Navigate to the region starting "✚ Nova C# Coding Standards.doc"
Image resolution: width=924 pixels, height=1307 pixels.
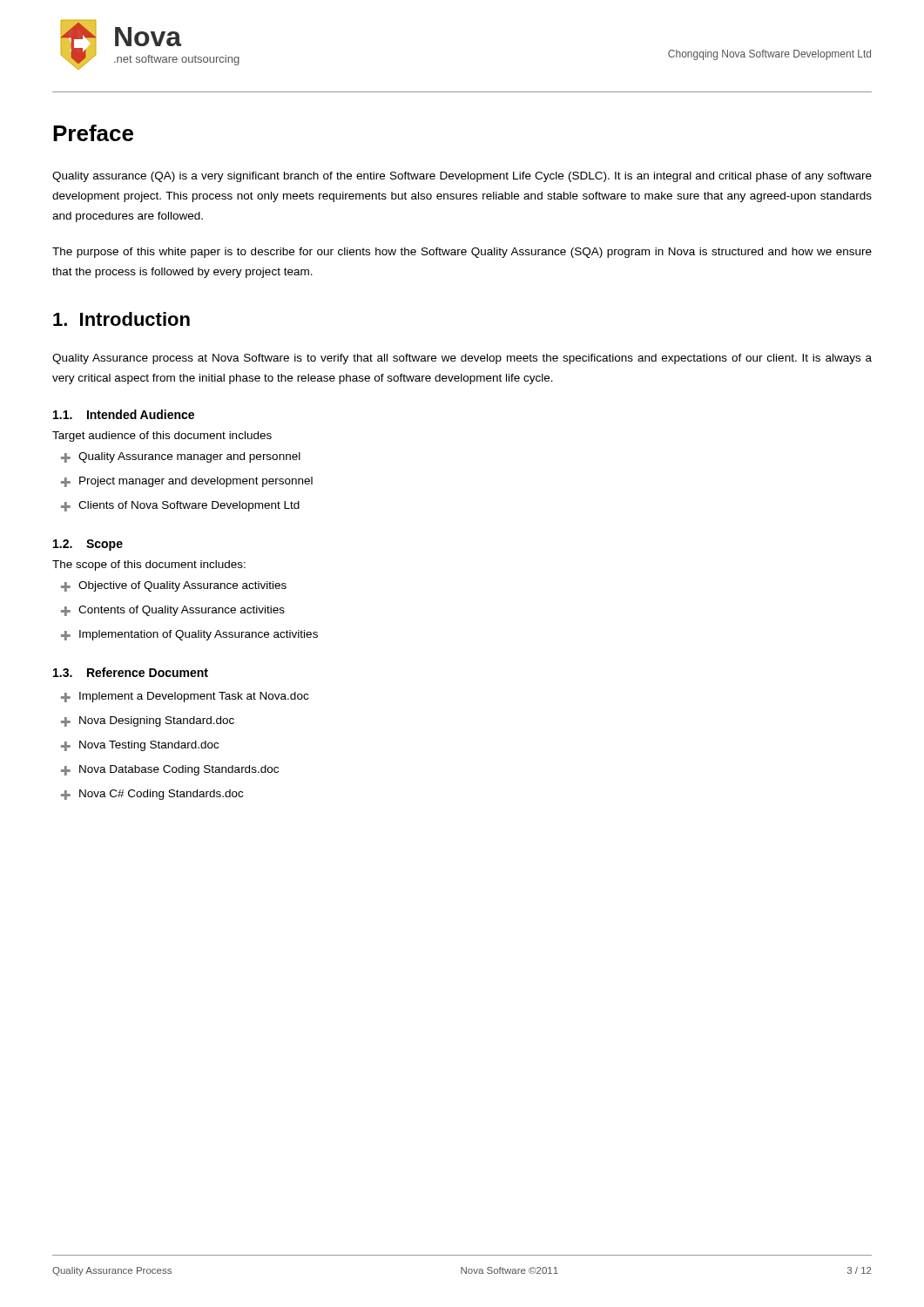click(152, 795)
